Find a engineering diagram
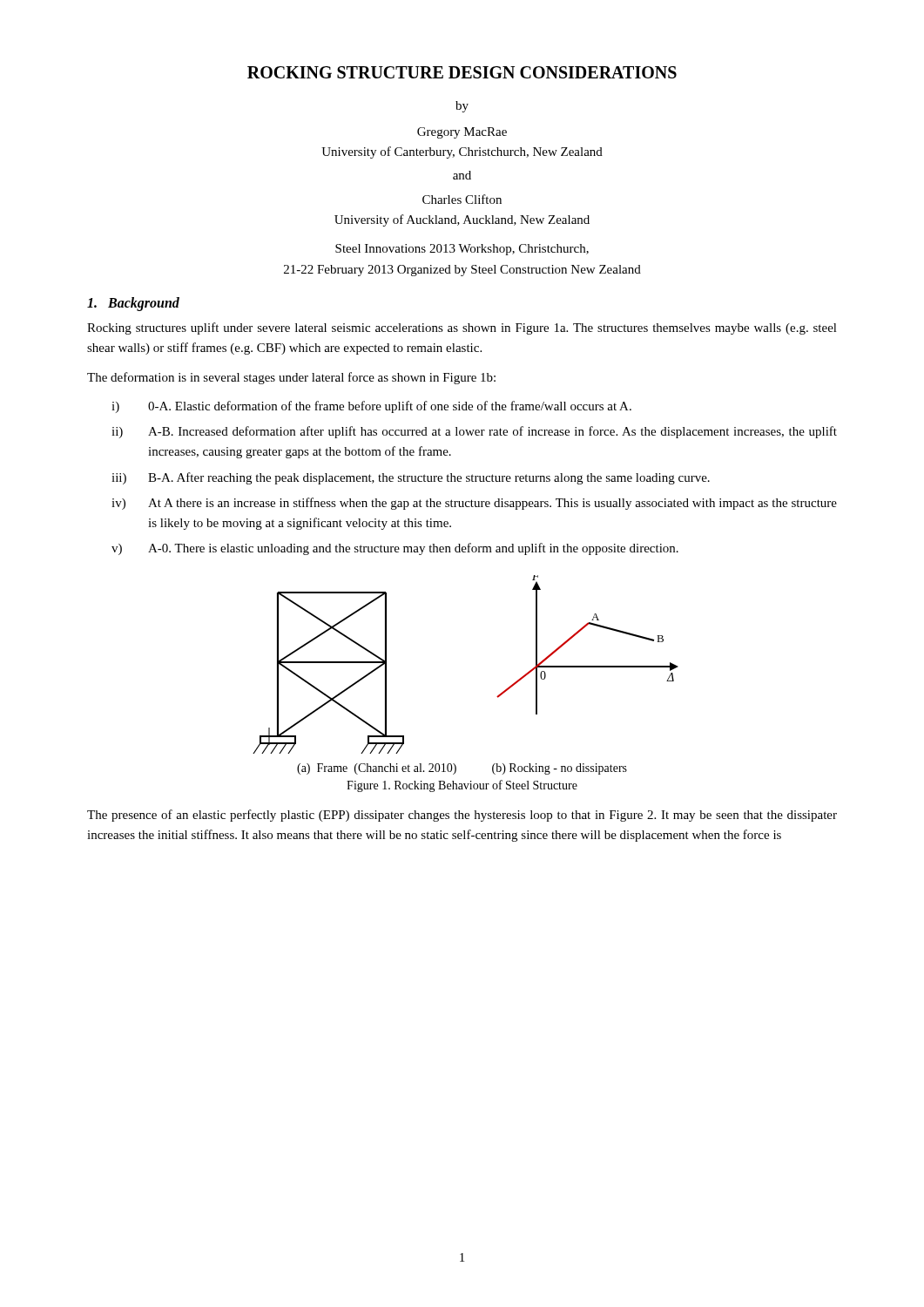 pyautogui.click(x=462, y=666)
